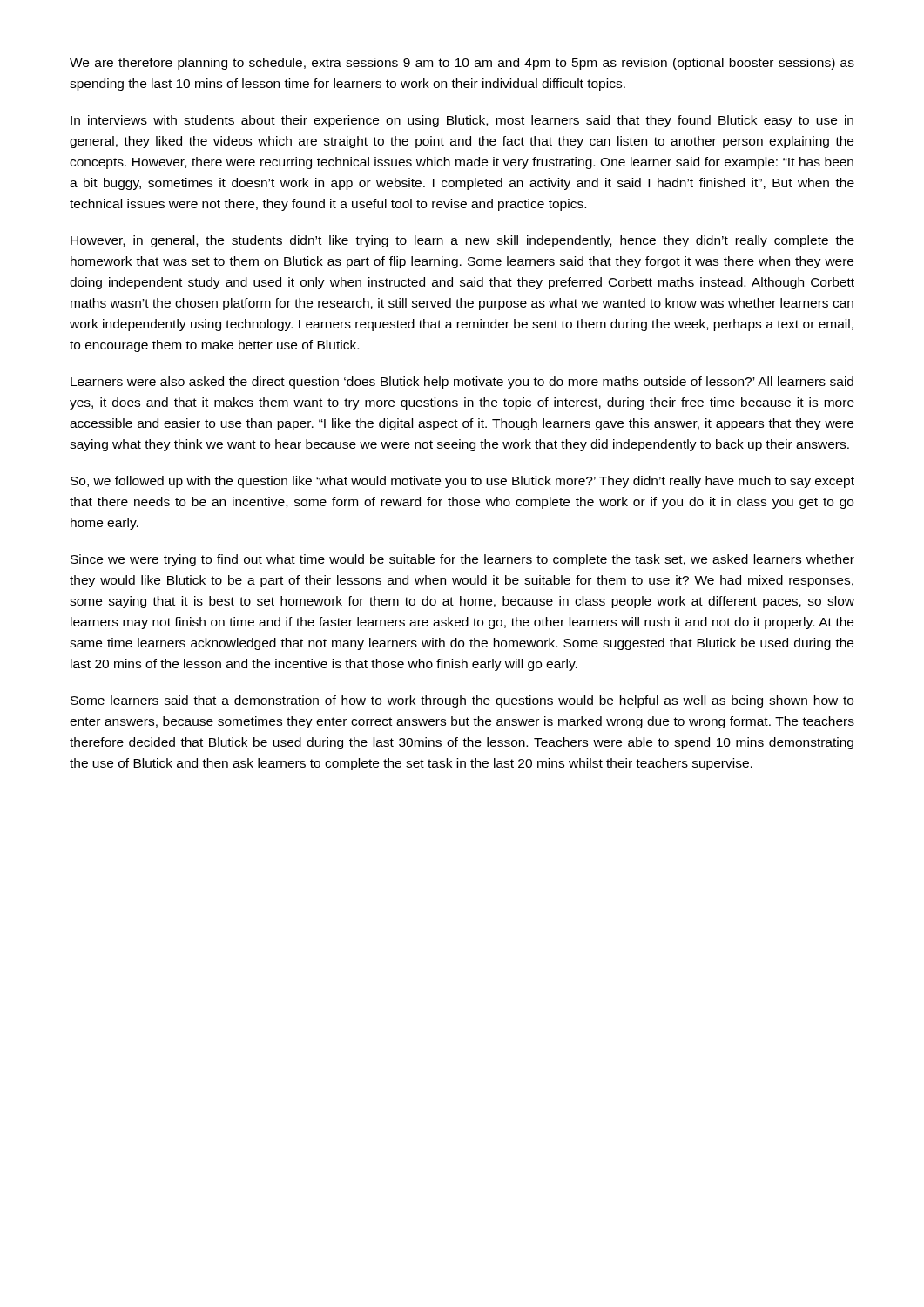
Task: Locate the text block that says "So, we followed"
Action: click(x=462, y=502)
